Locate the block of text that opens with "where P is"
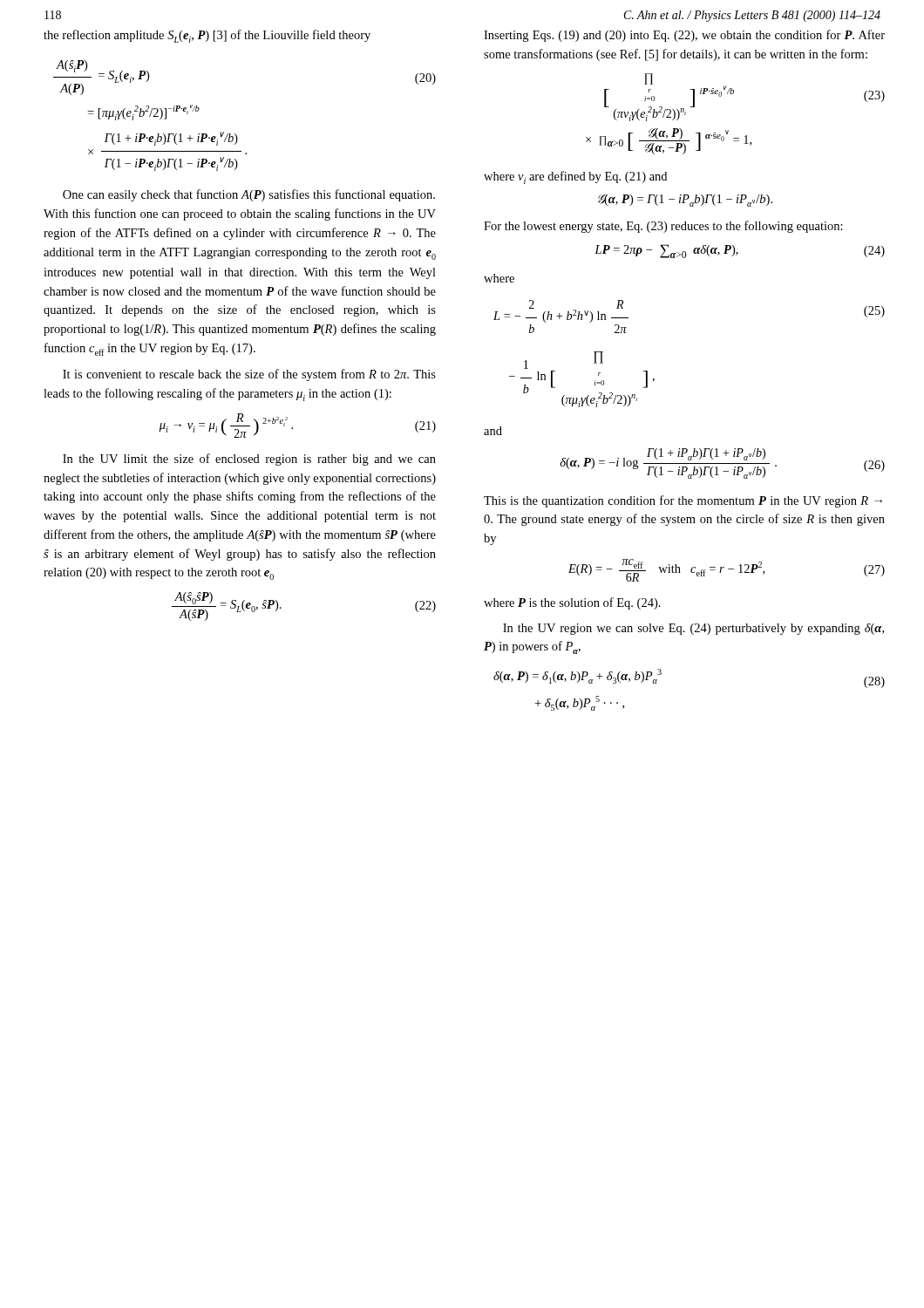This screenshot has height=1308, width=924. pyautogui.click(x=684, y=626)
